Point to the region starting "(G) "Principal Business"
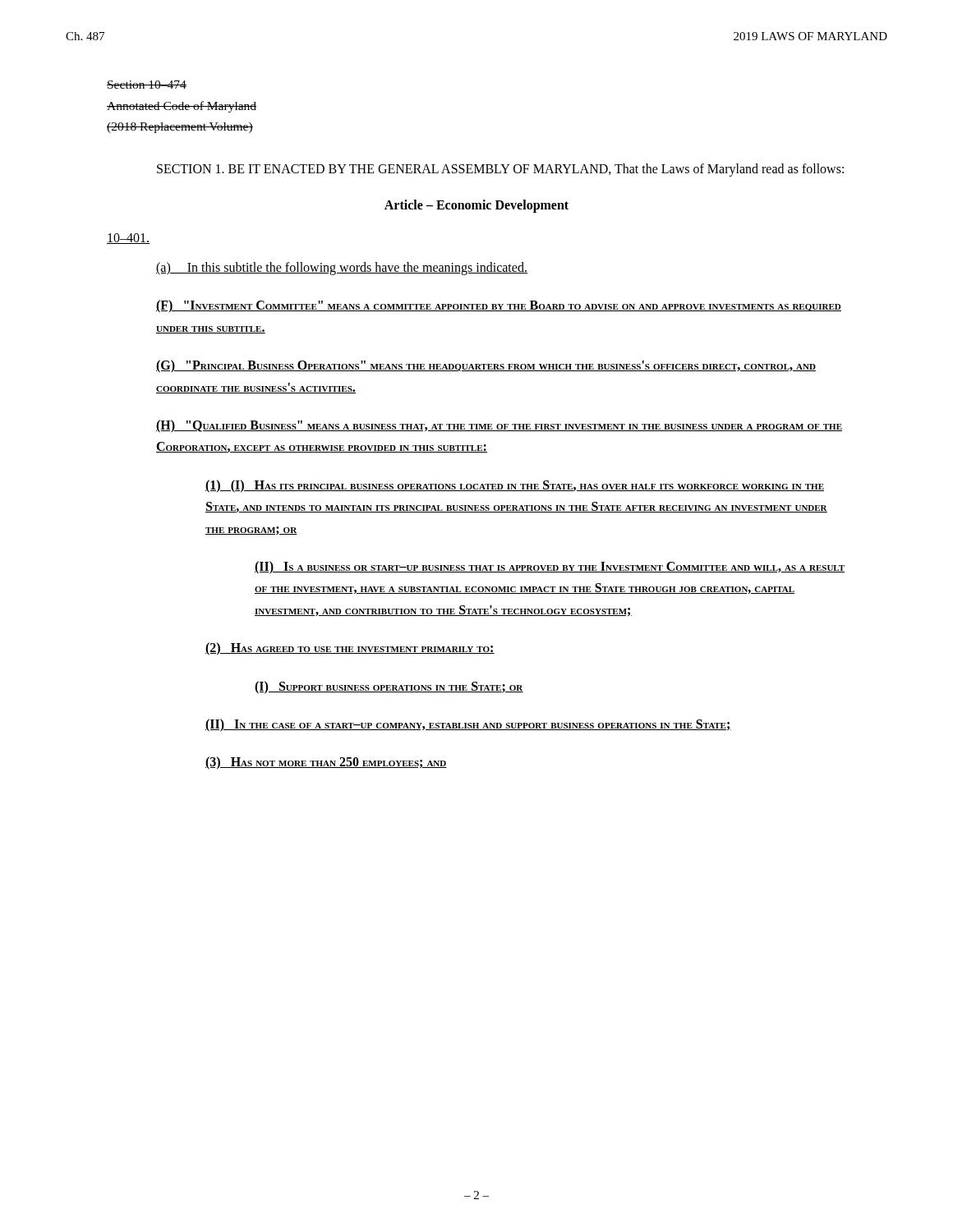The image size is (953, 1232). tap(486, 376)
